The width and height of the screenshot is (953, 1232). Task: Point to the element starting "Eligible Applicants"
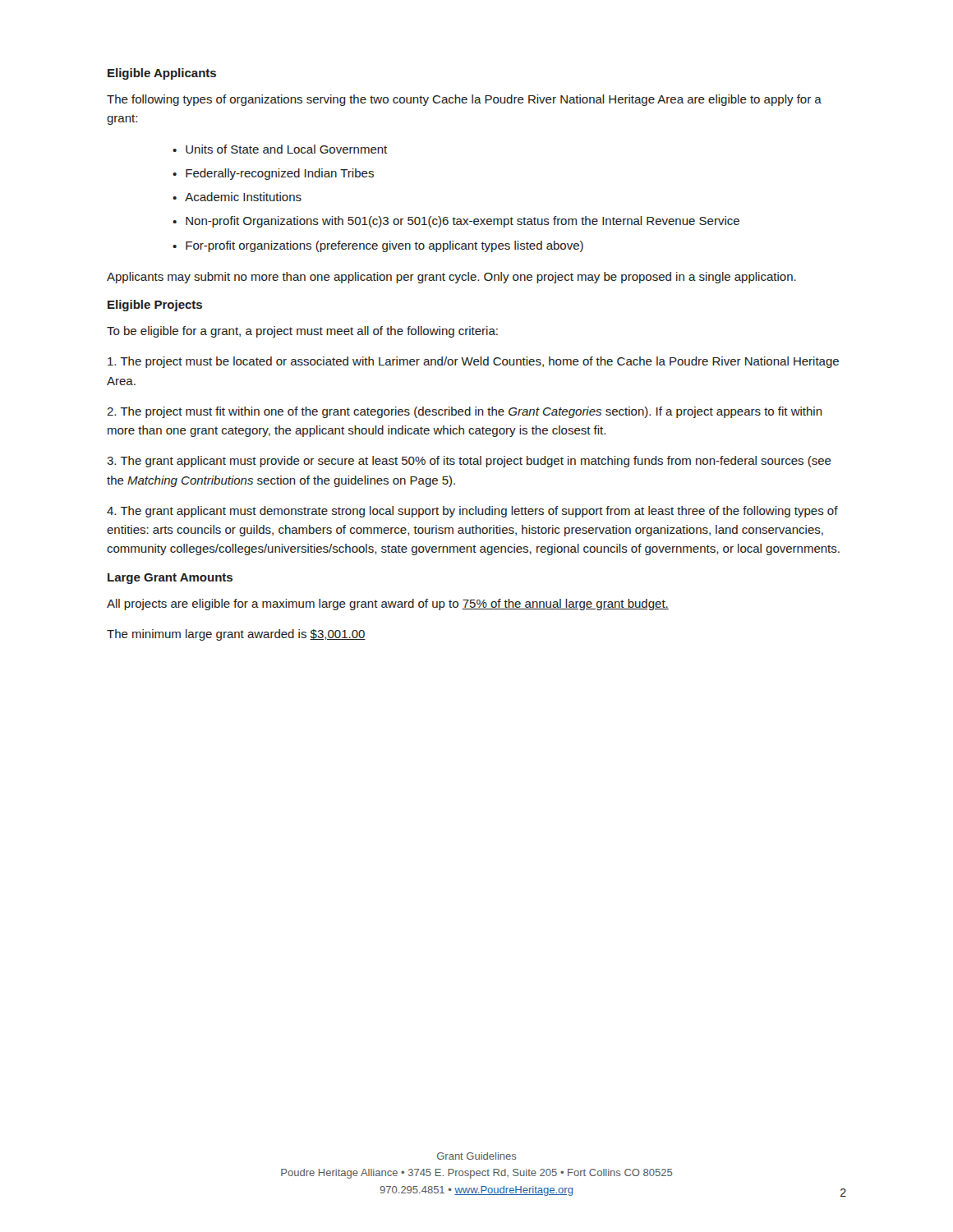tap(162, 73)
